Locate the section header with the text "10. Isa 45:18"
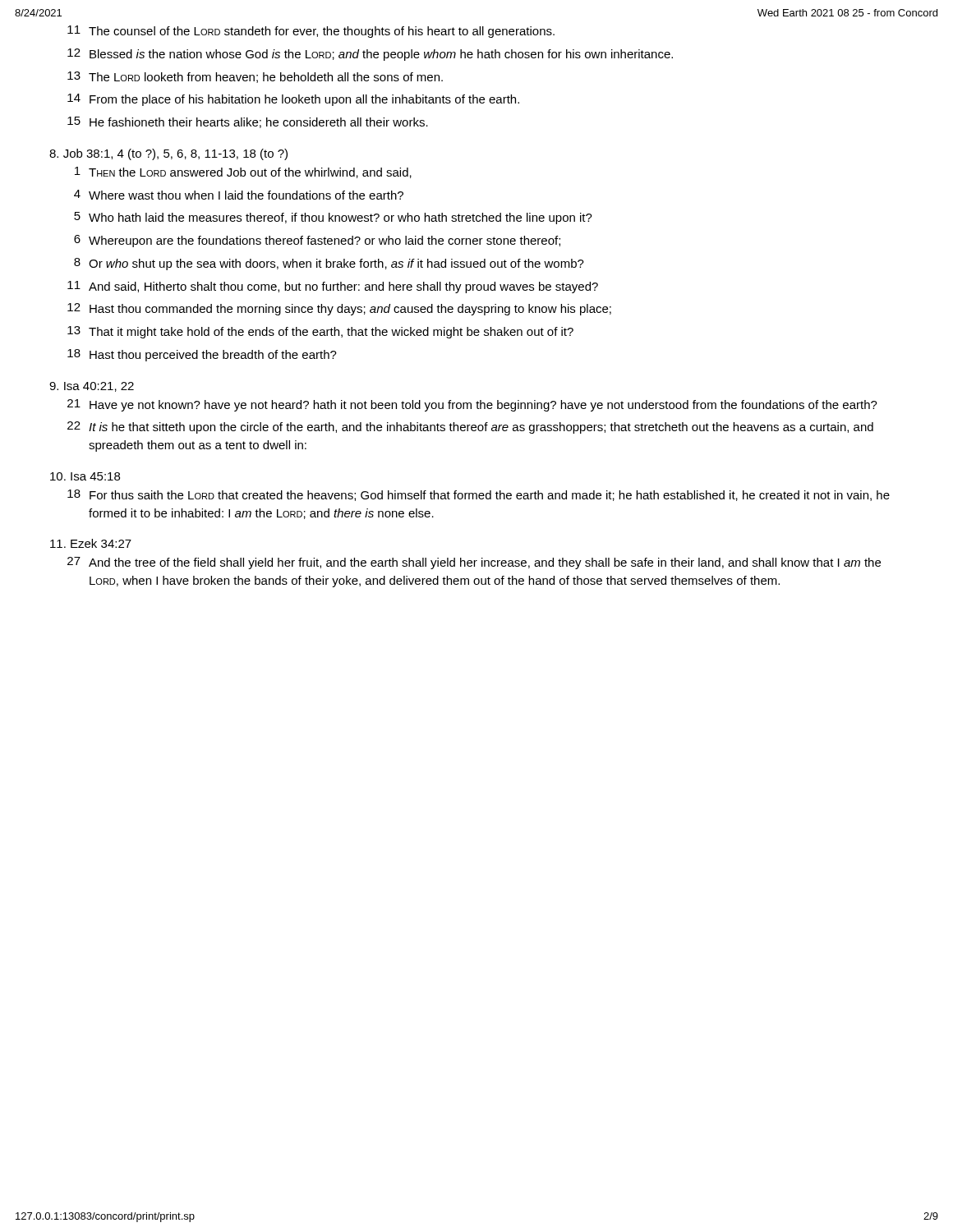Viewport: 953px width, 1232px height. point(85,476)
